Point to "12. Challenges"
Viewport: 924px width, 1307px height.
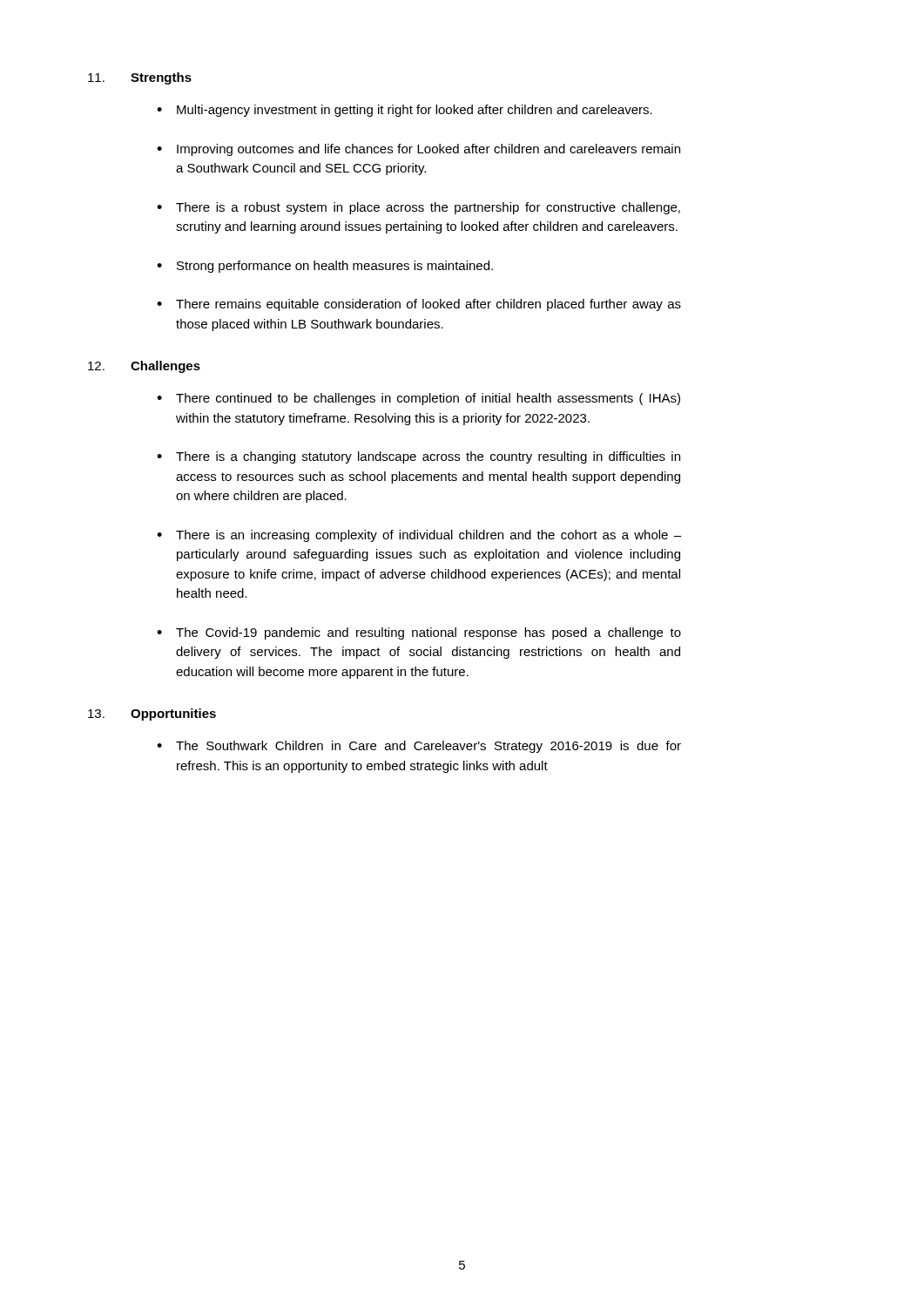pos(144,366)
